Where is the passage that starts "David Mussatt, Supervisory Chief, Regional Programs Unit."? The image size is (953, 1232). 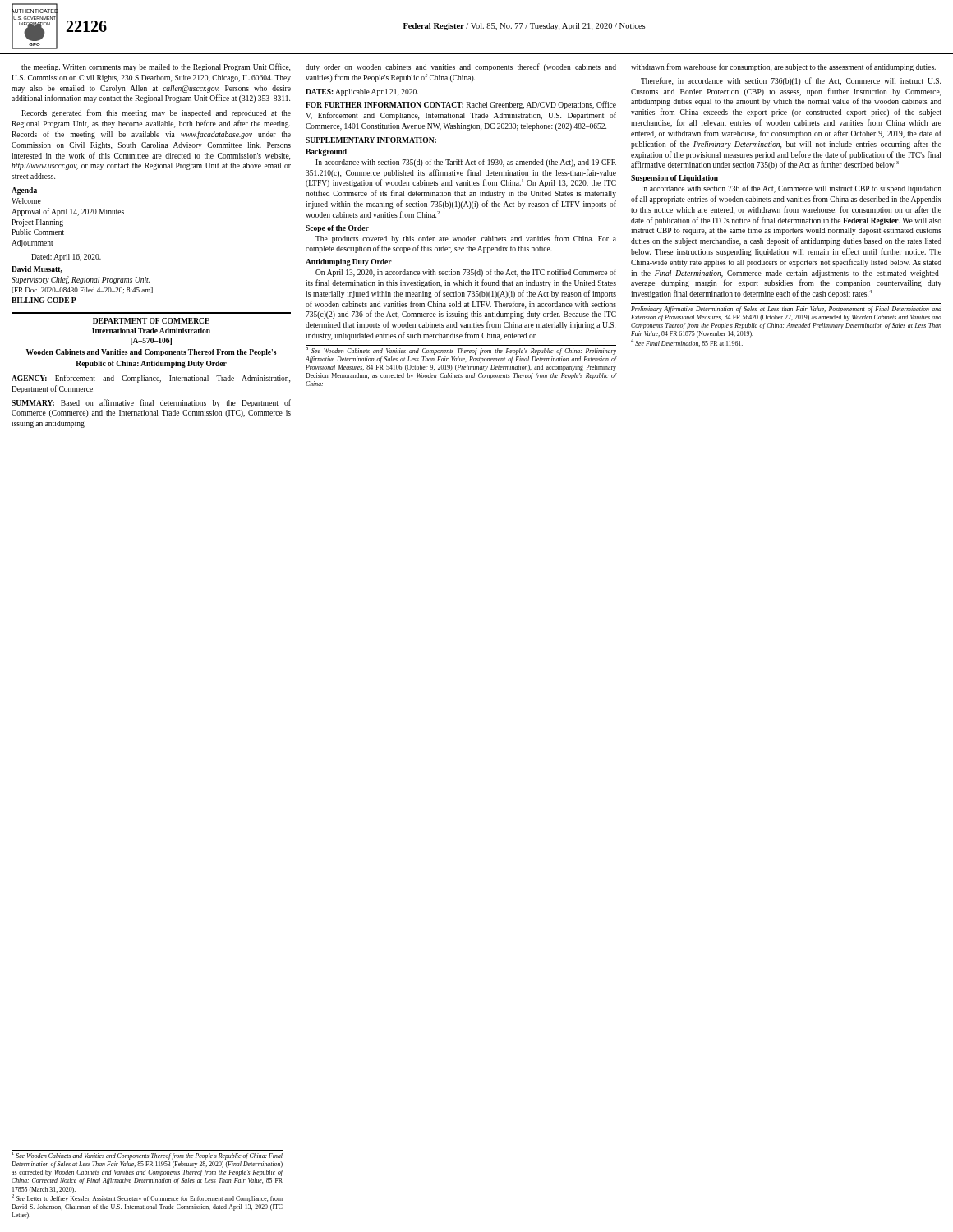click(151, 285)
